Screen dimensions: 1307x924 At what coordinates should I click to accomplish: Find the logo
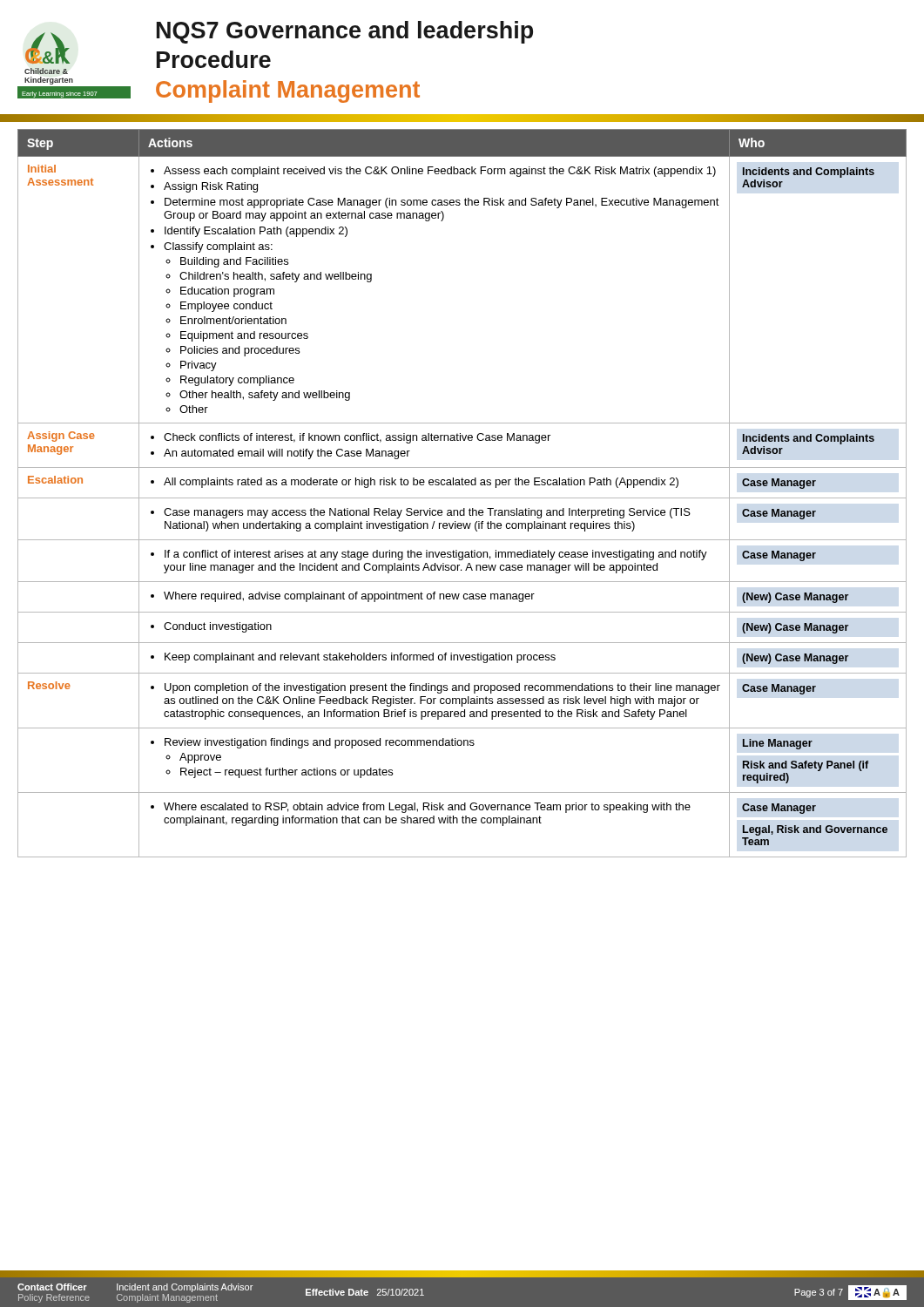point(78,62)
